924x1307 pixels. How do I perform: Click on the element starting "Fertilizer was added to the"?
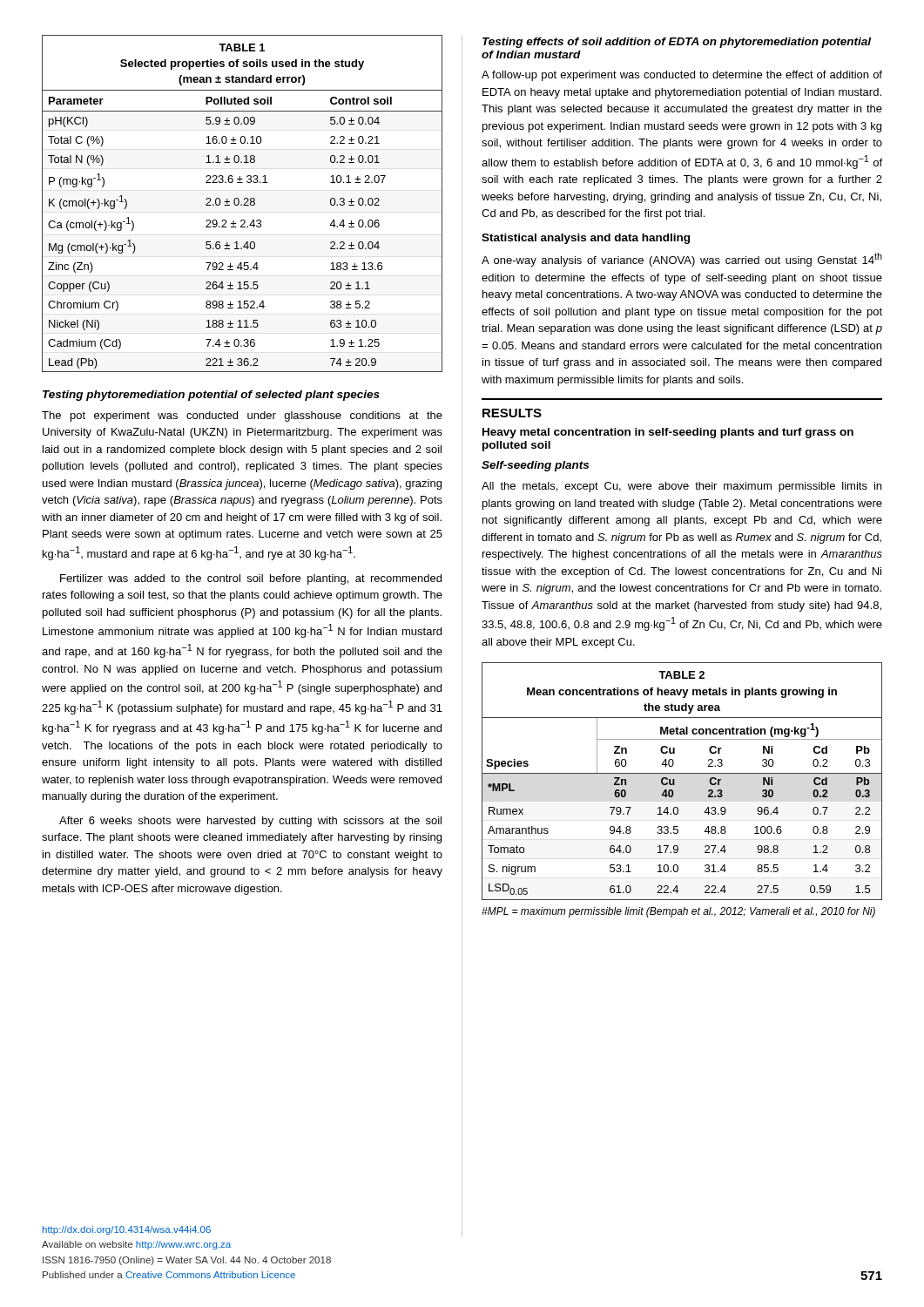point(242,687)
